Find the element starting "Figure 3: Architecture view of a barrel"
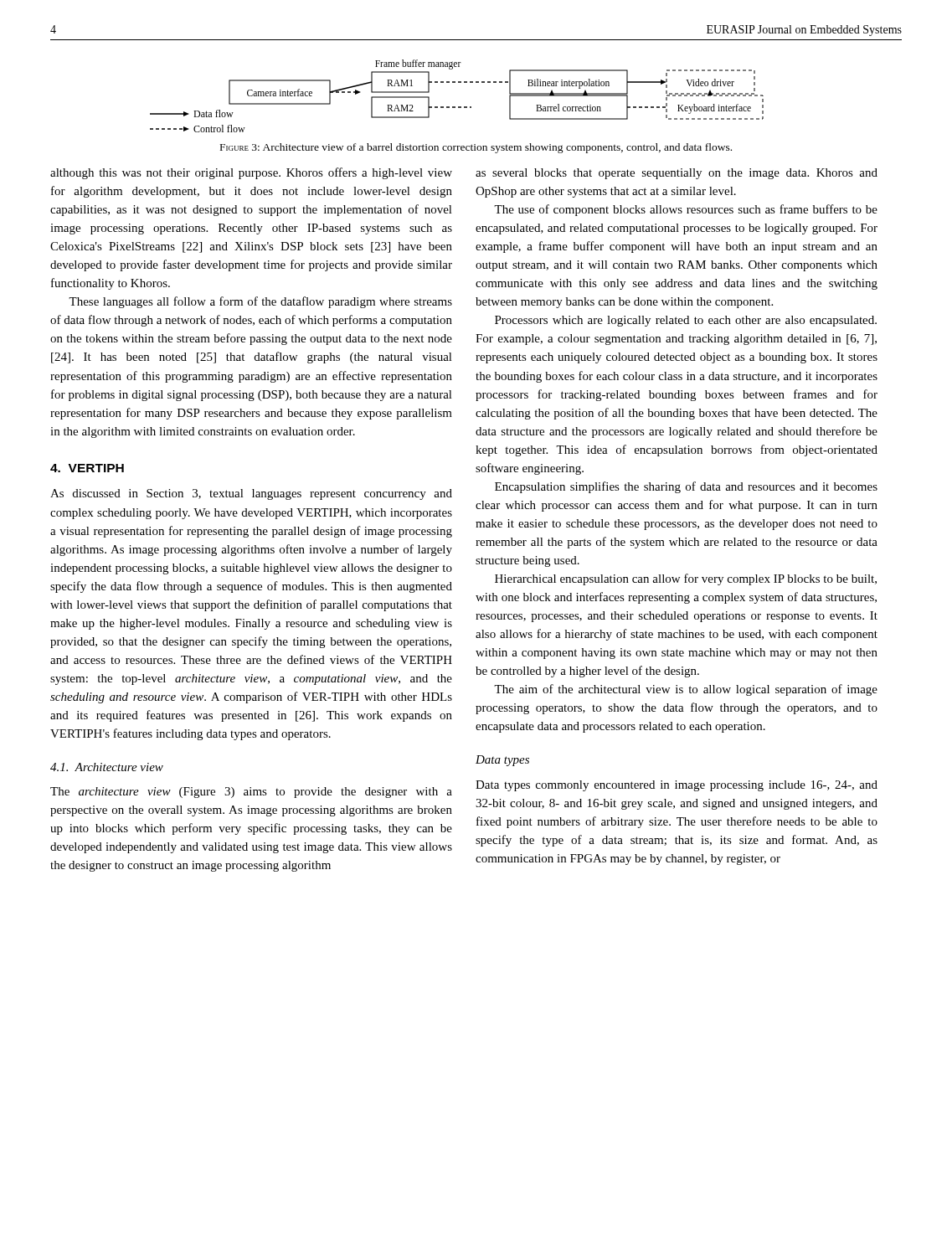Image resolution: width=952 pixels, height=1256 pixels. (476, 147)
